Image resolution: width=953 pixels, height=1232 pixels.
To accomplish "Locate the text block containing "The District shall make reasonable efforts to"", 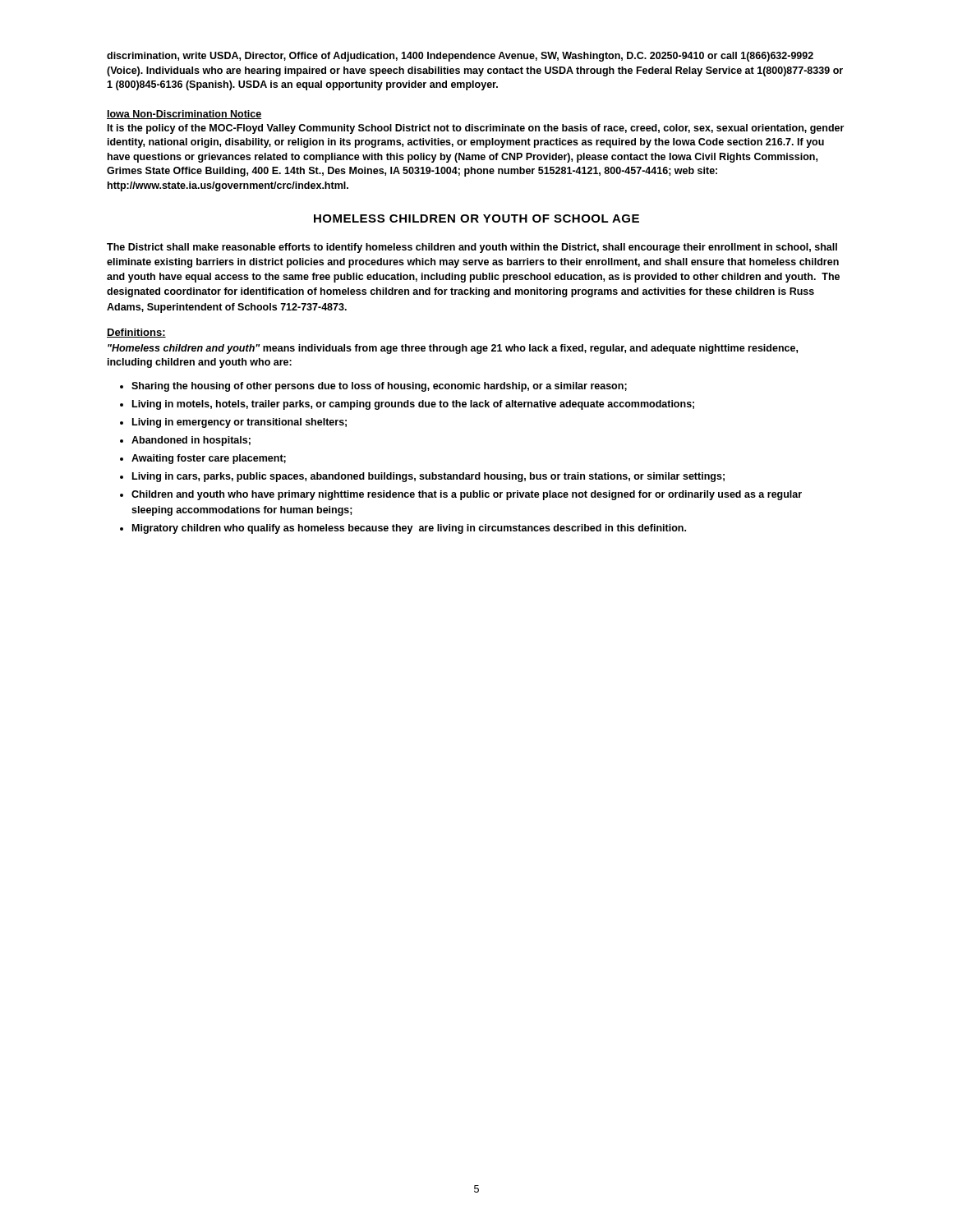I will [473, 277].
